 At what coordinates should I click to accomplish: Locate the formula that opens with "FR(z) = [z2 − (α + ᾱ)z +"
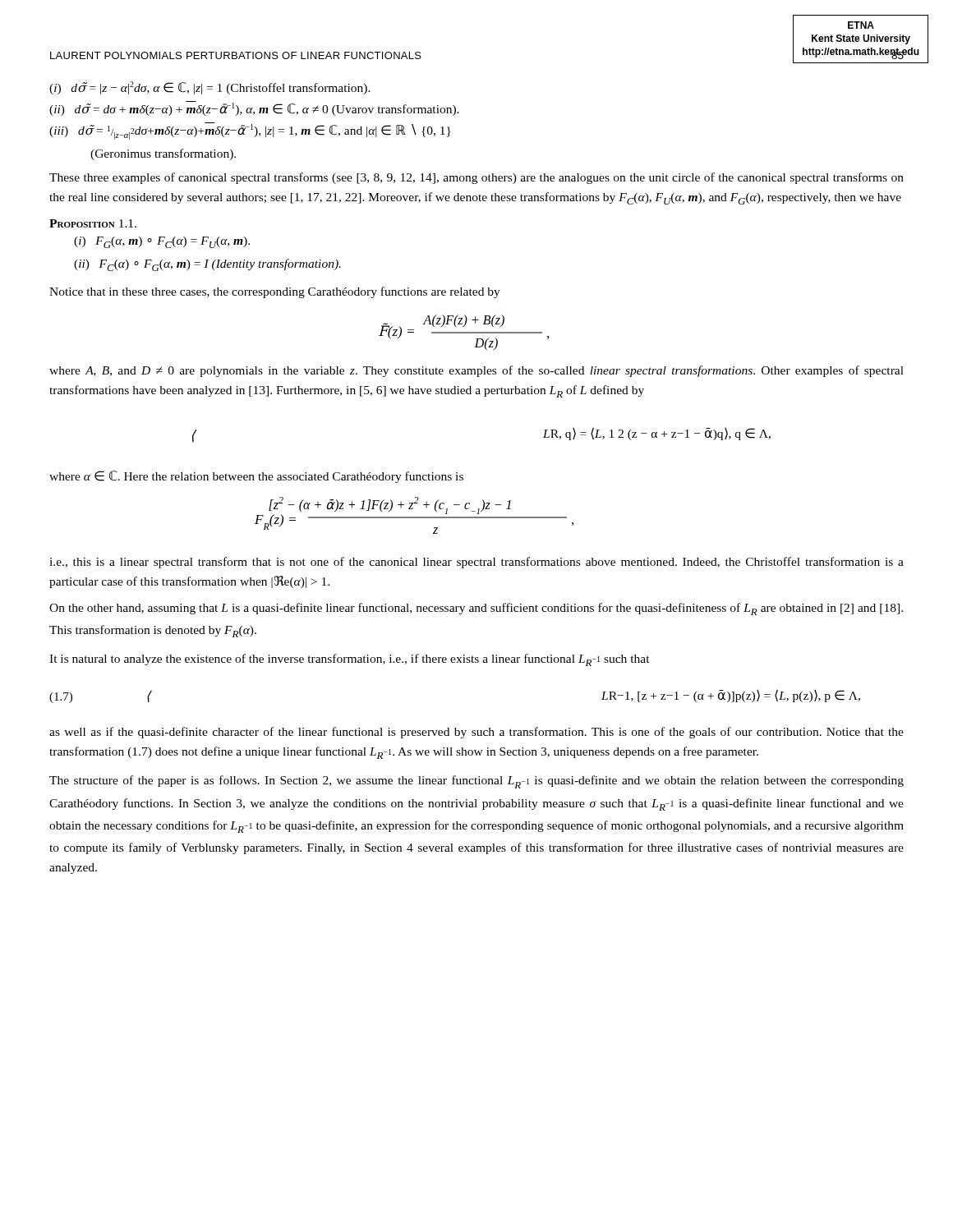tap(476, 518)
